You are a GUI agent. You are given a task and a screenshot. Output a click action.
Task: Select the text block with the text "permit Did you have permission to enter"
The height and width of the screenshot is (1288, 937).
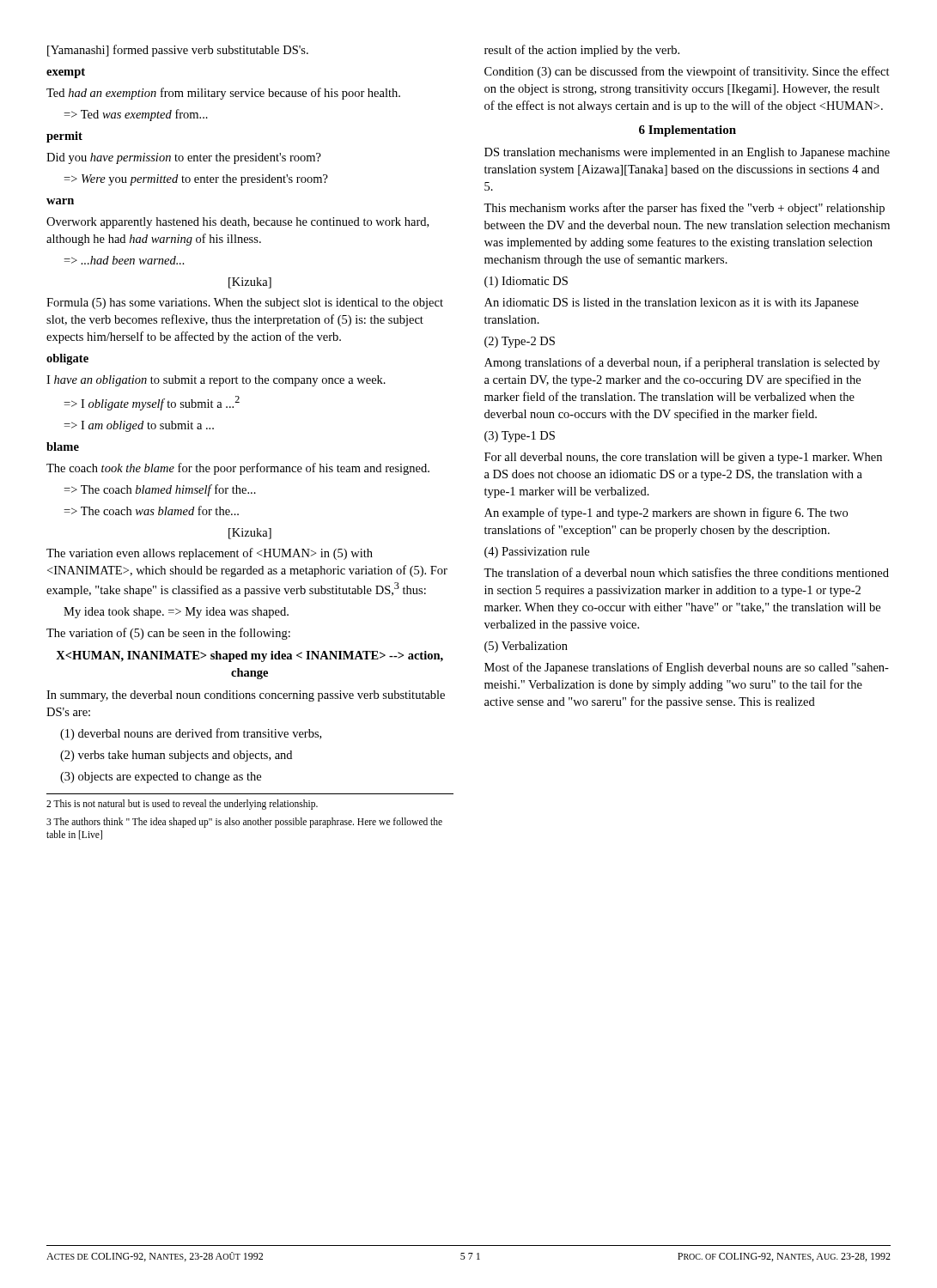pyautogui.click(x=250, y=157)
